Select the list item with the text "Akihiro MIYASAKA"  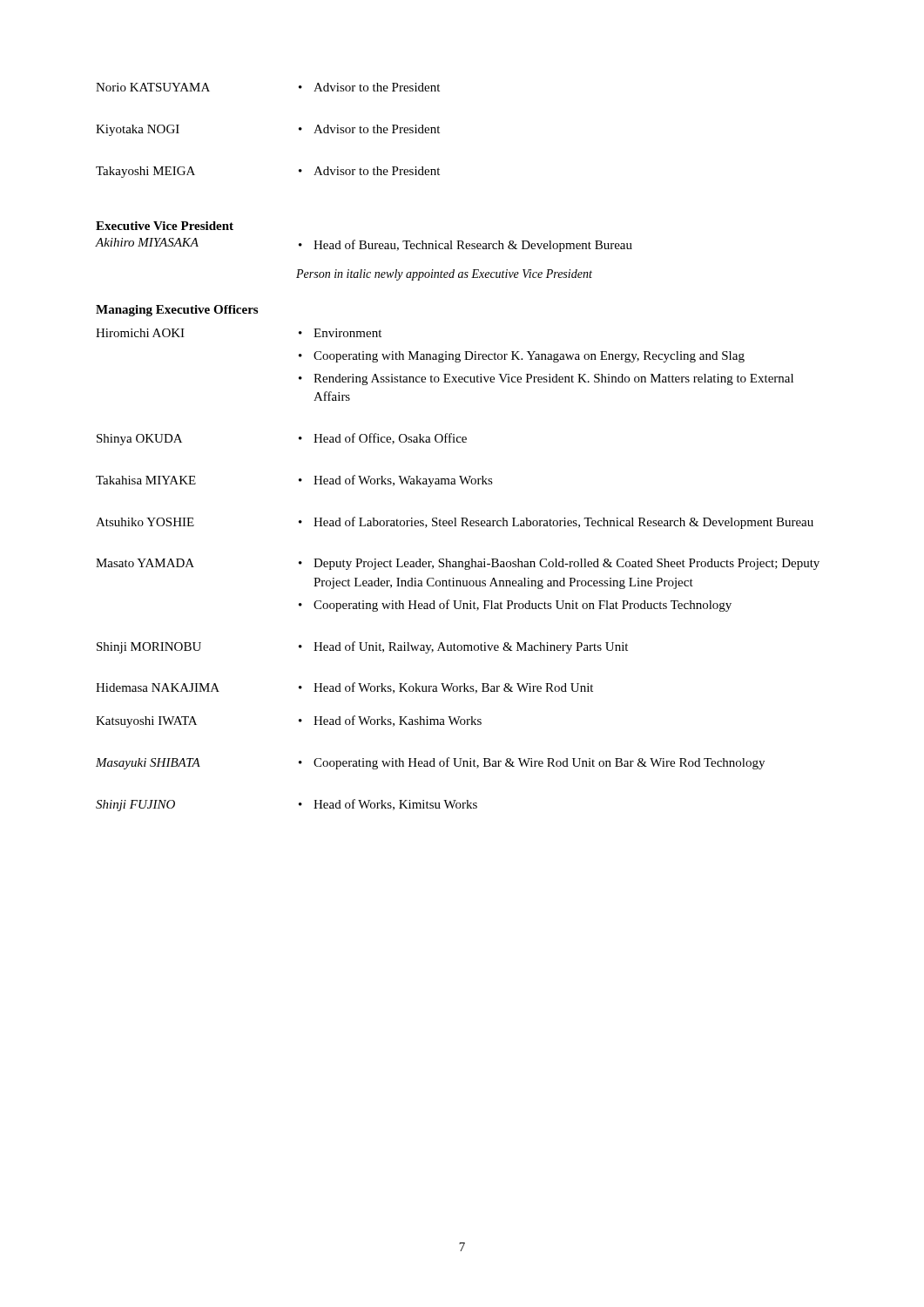[x=147, y=242]
